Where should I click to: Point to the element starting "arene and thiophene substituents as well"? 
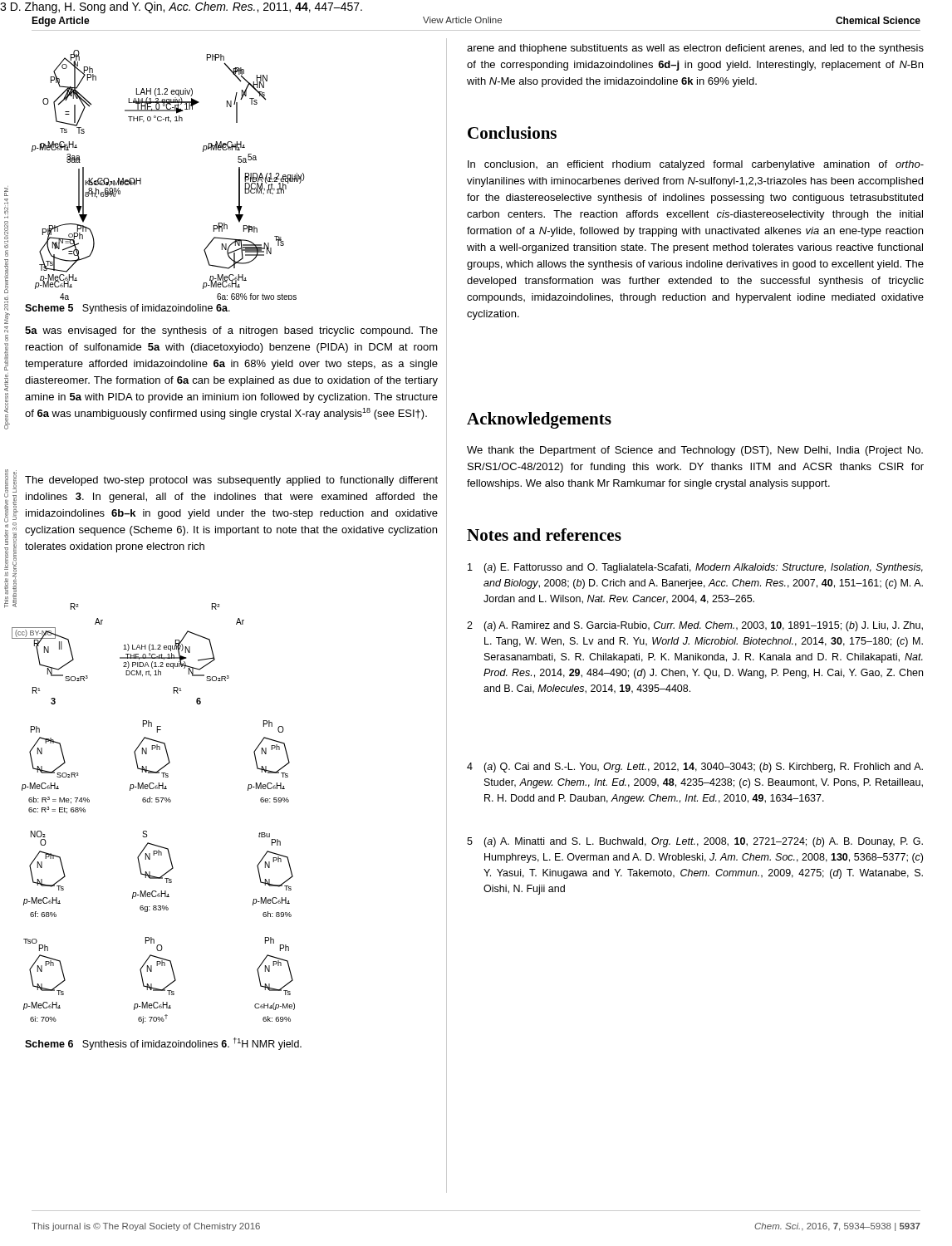point(695,64)
